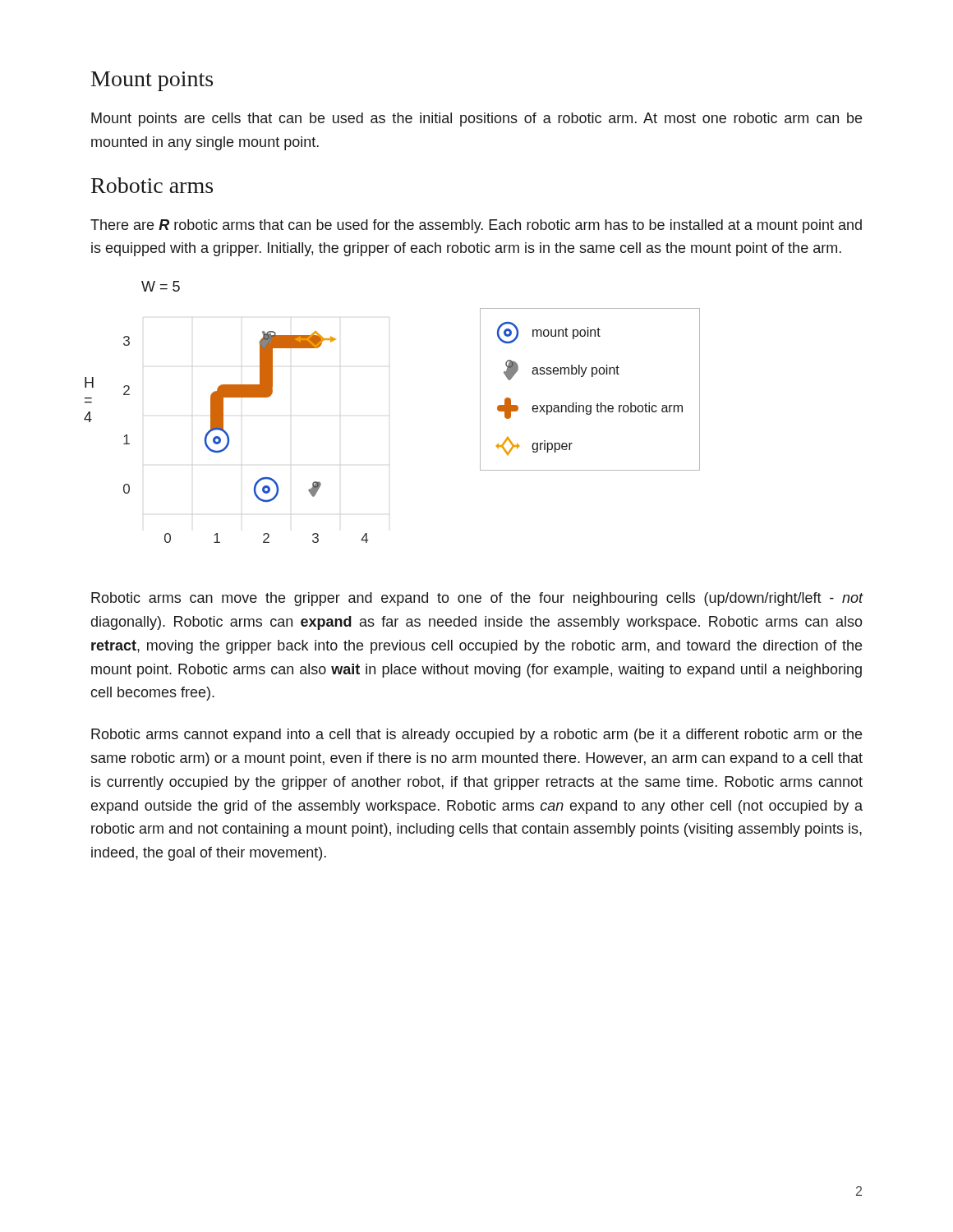
Task: Find the text block that says "Robotic arms can move the gripper and"
Action: [476, 646]
